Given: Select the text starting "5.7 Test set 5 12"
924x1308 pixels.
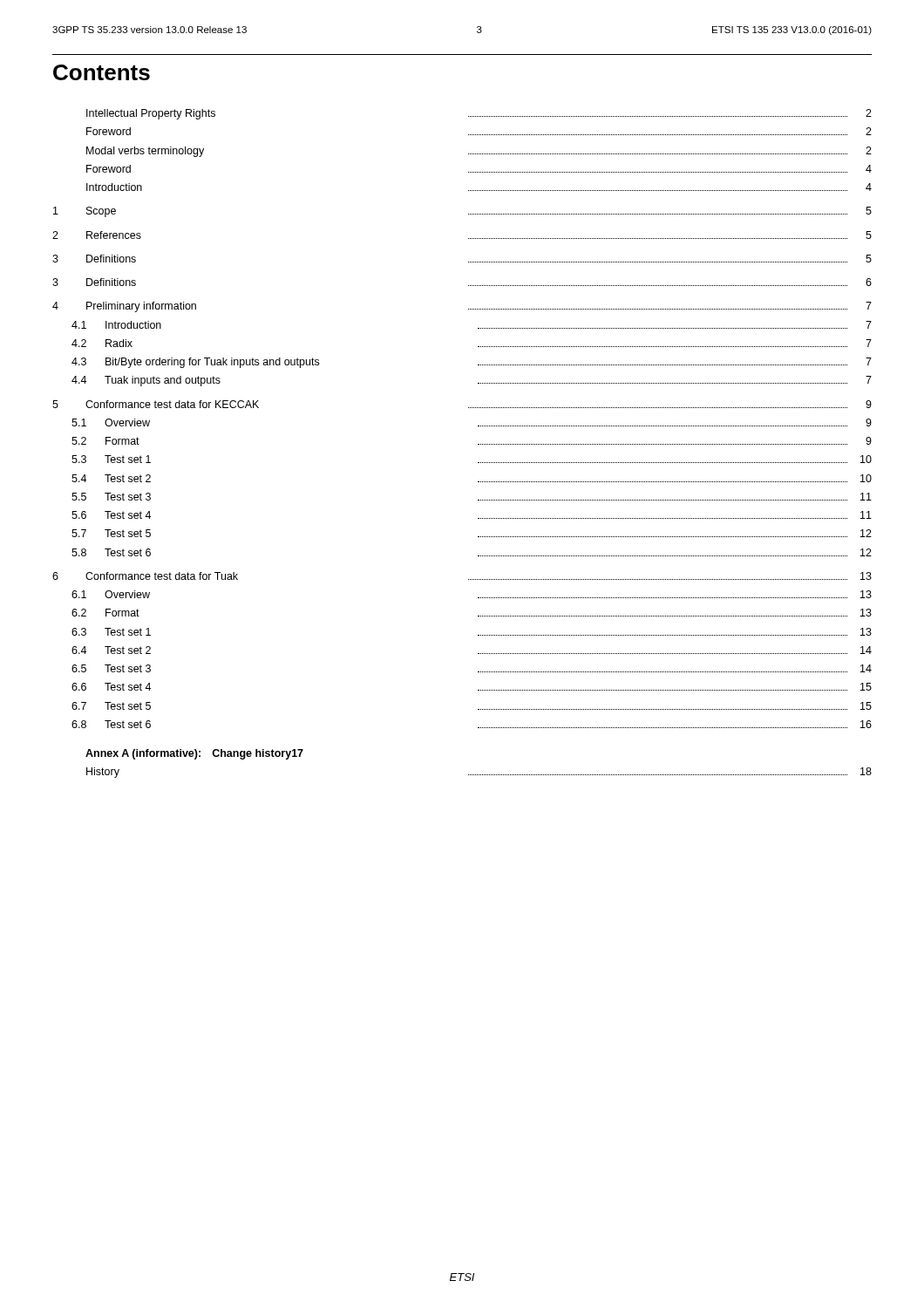Looking at the screenshot, I should (x=129, y=533).
